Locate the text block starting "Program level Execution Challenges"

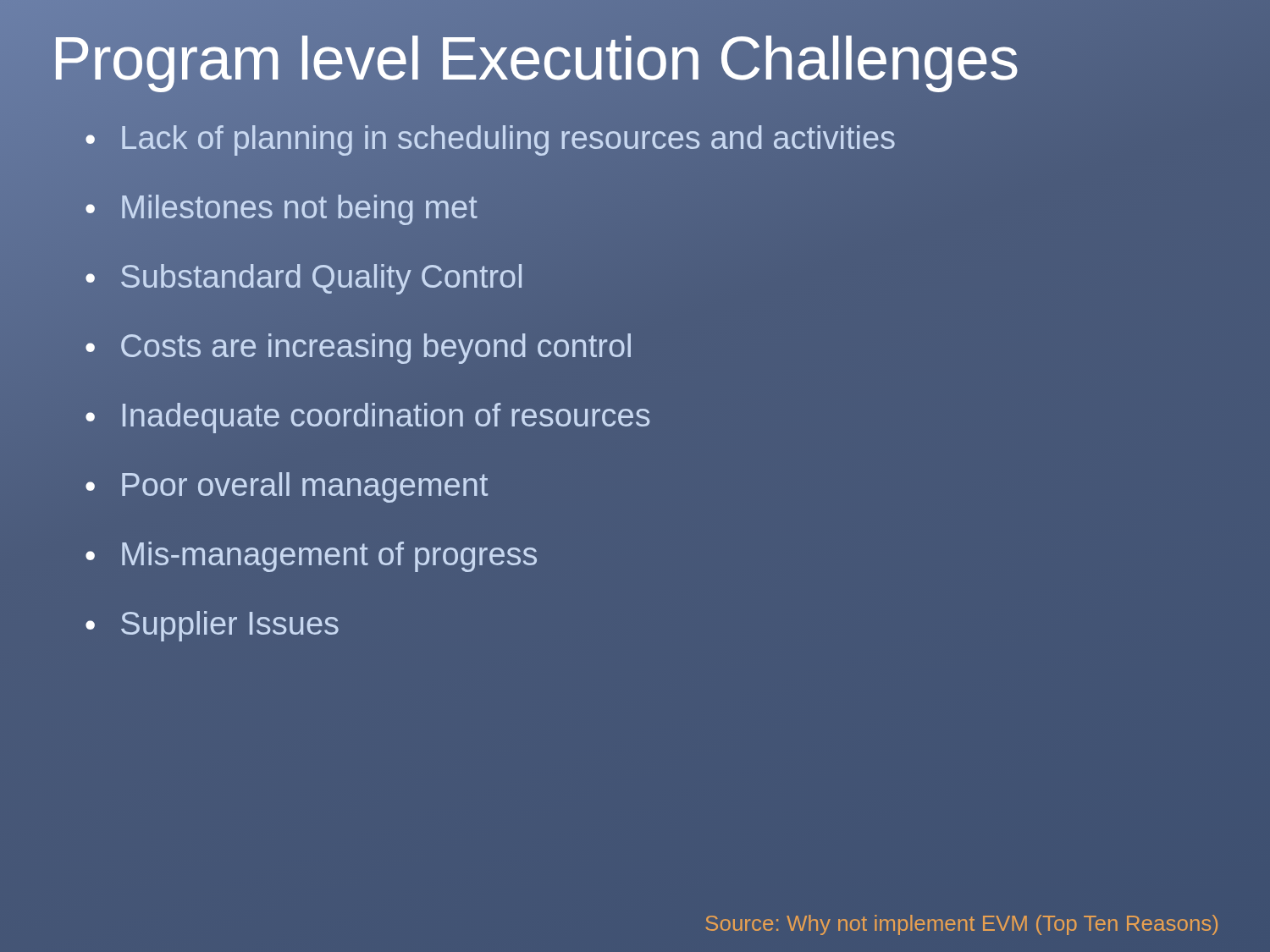535,58
